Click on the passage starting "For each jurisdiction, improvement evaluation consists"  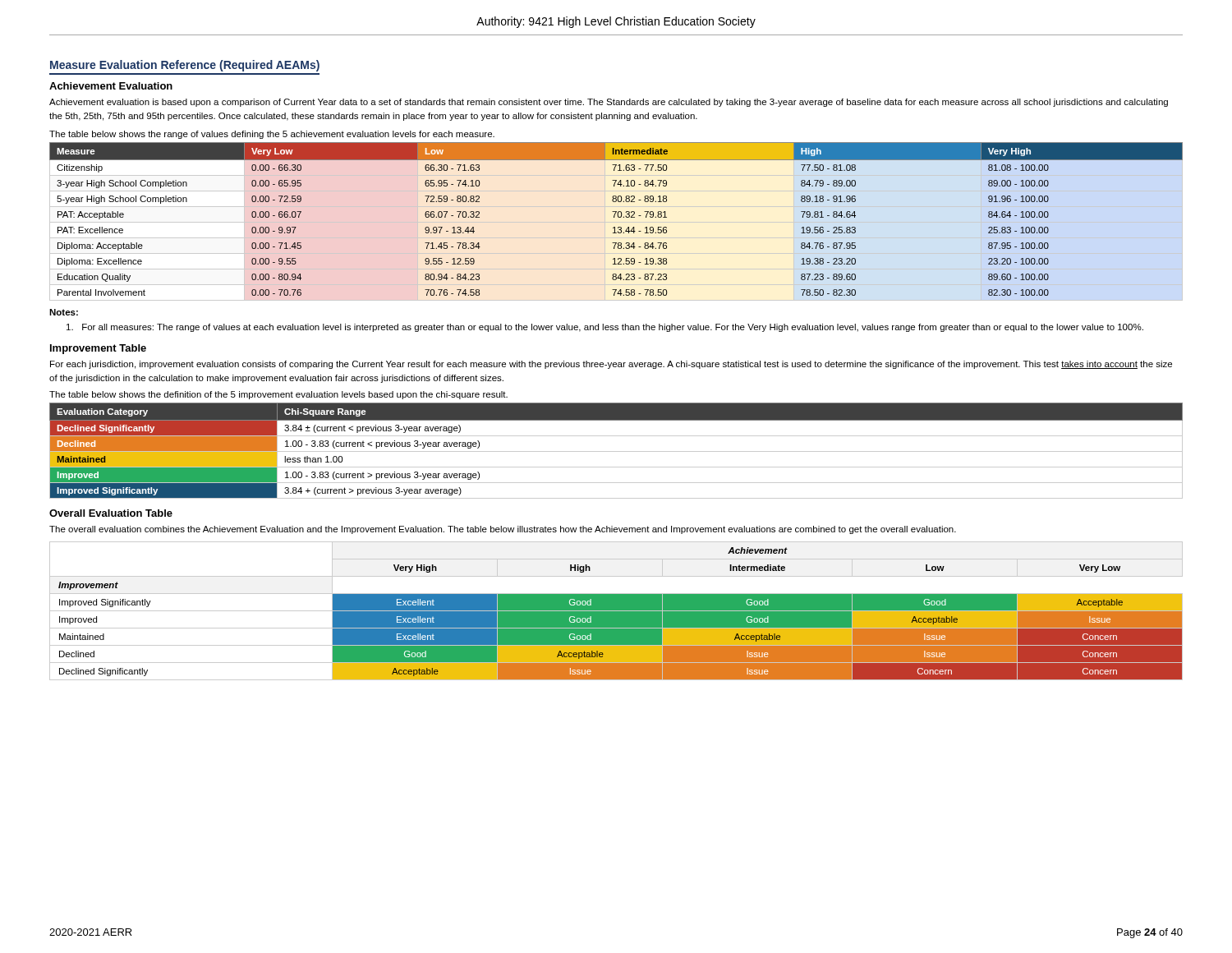(611, 371)
